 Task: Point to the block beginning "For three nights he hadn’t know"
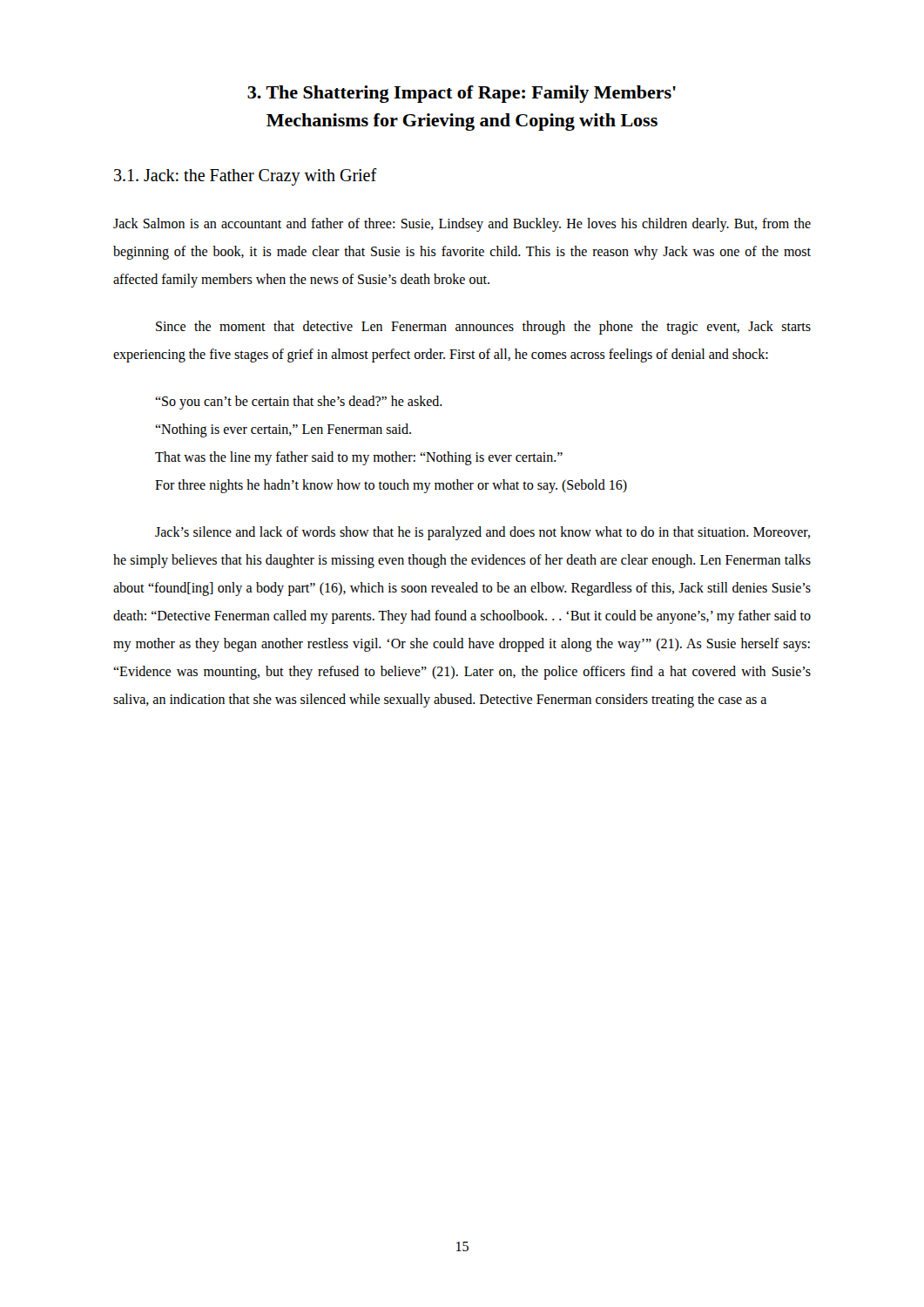tap(483, 485)
